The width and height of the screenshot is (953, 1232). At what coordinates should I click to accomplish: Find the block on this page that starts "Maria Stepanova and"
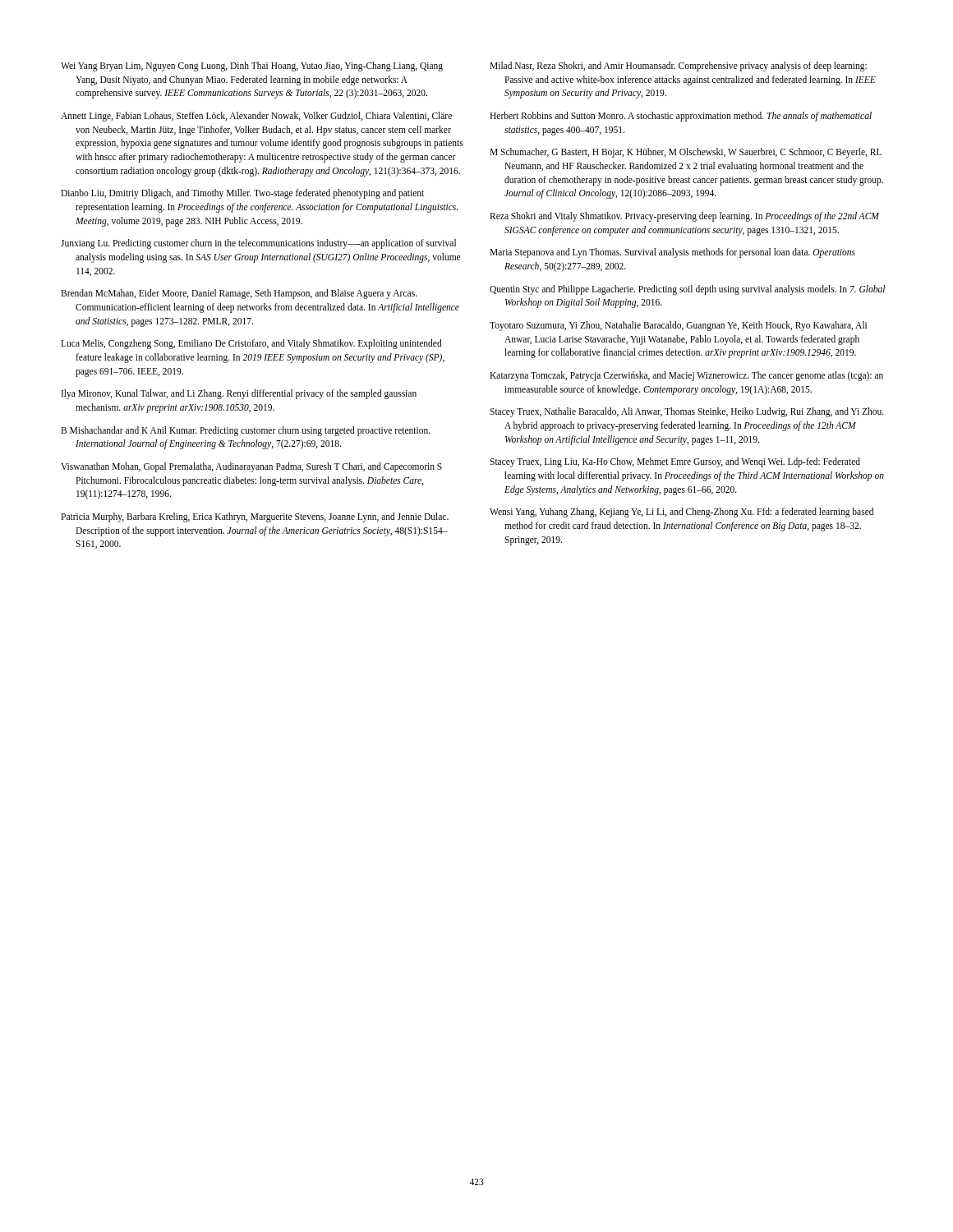tap(691, 260)
